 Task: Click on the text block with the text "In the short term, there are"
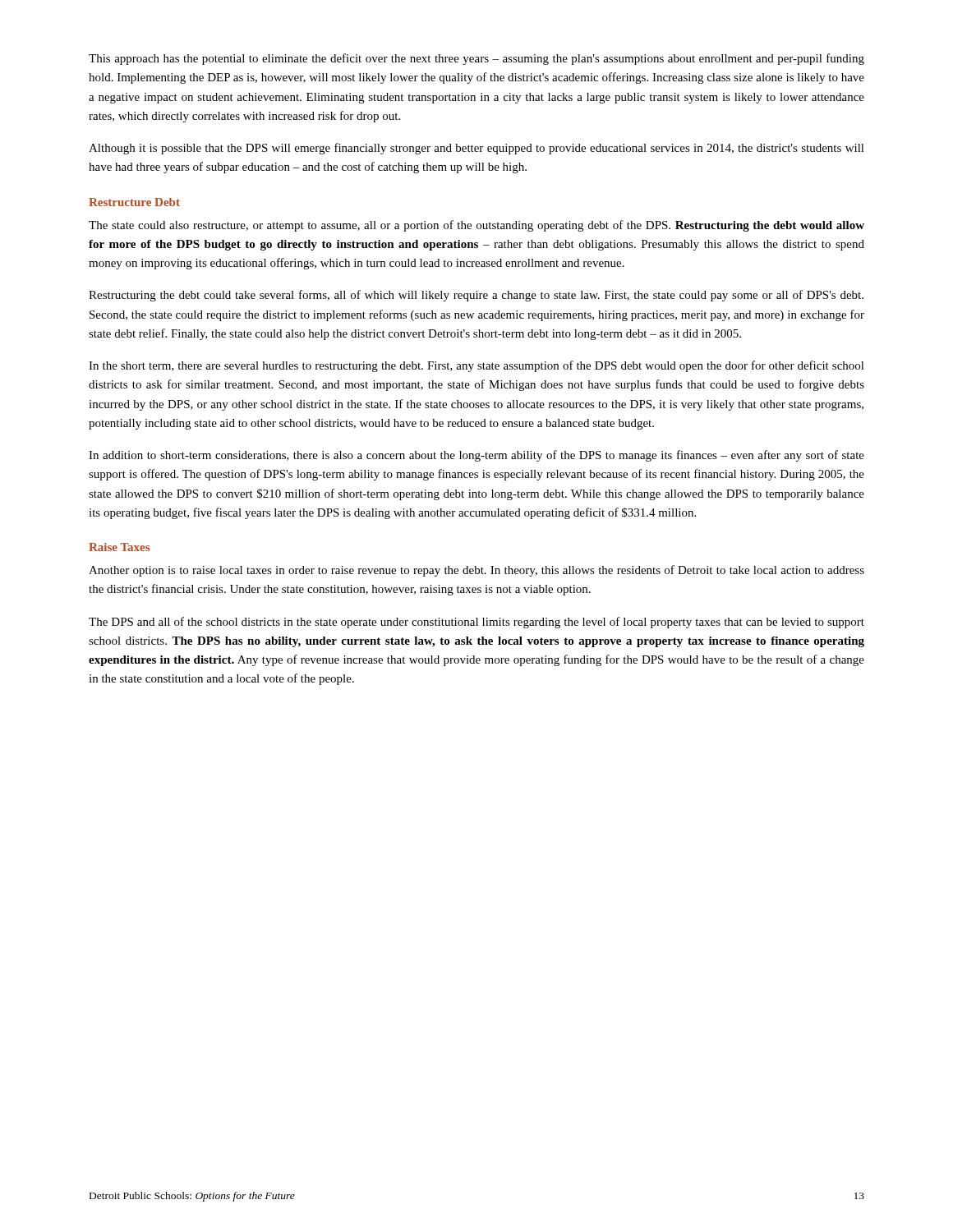476,394
